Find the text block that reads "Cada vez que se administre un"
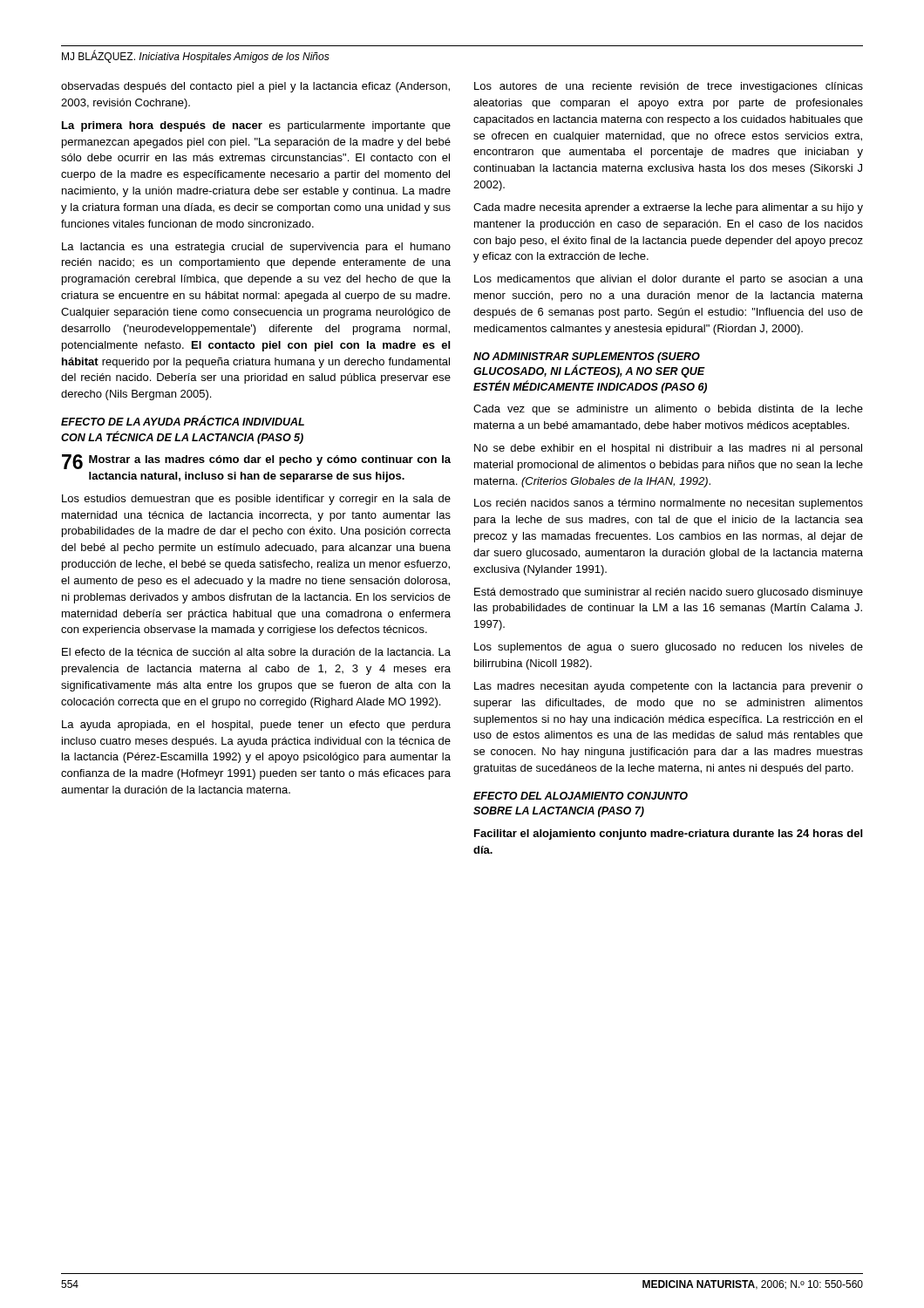924x1308 pixels. [x=668, y=417]
